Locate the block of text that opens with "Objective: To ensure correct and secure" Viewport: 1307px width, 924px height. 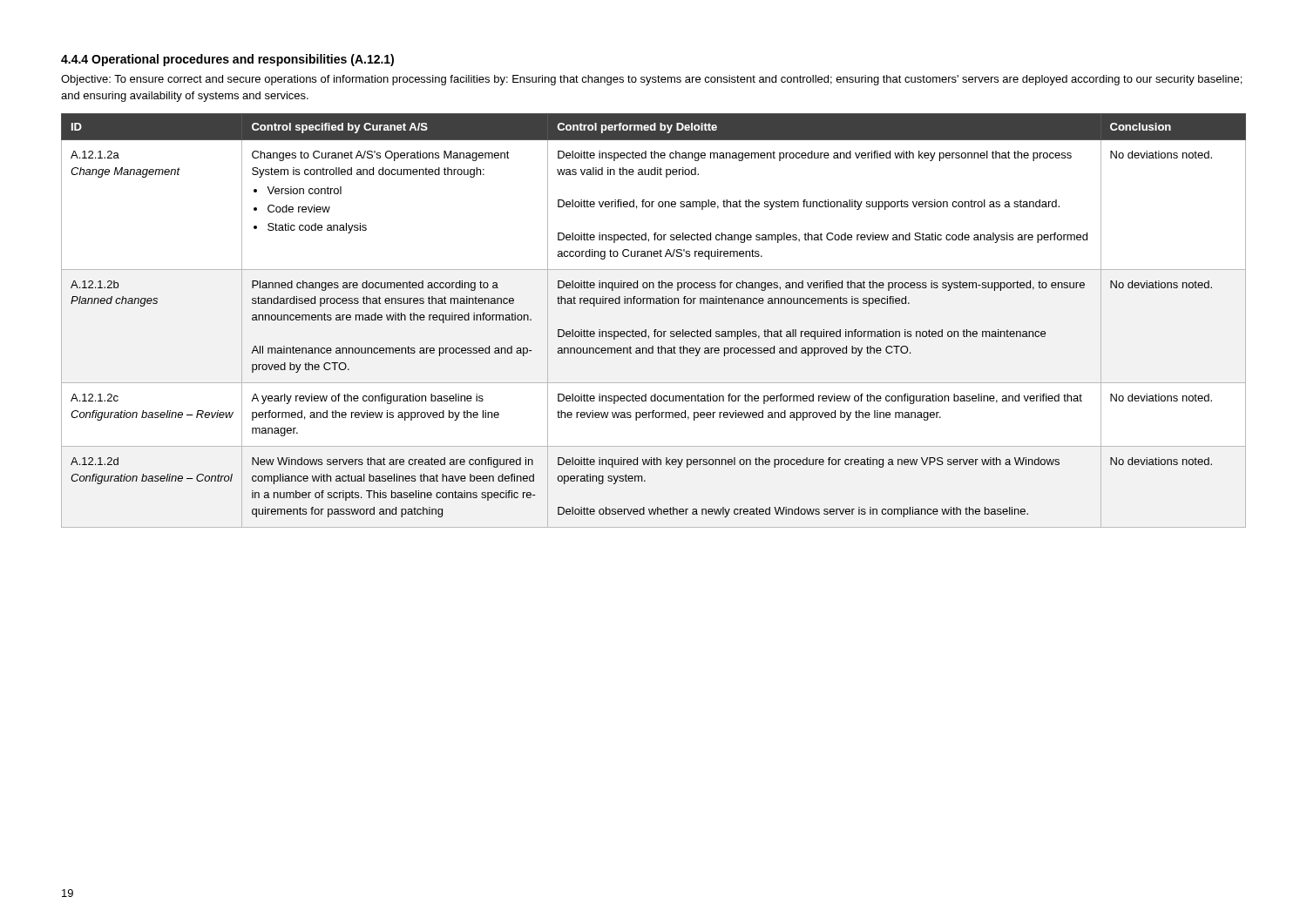[x=652, y=87]
